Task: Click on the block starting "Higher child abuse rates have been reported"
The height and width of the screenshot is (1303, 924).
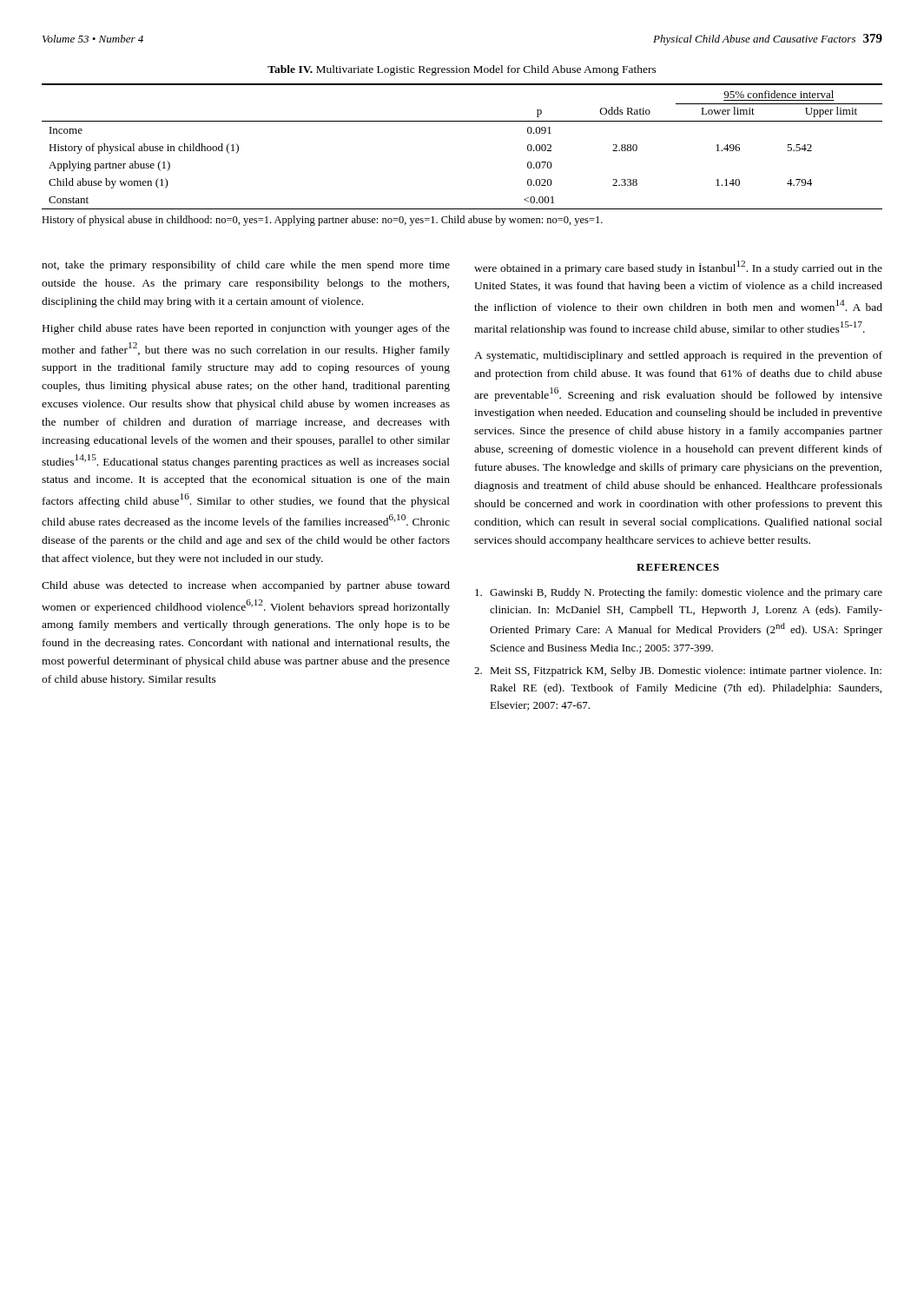Action: 246,444
